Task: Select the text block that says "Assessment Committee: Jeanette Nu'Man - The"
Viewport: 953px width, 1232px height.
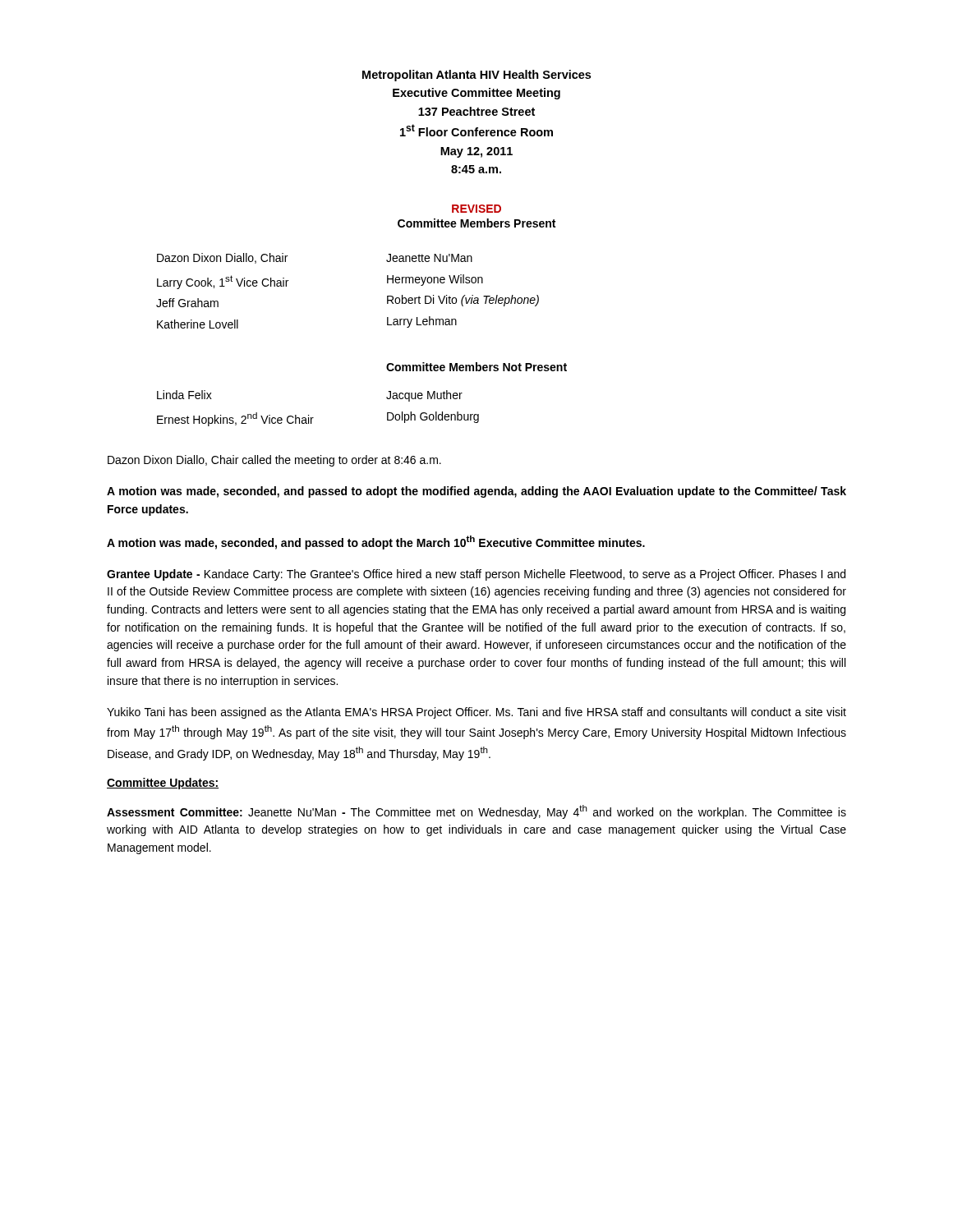Action: [x=476, y=828]
